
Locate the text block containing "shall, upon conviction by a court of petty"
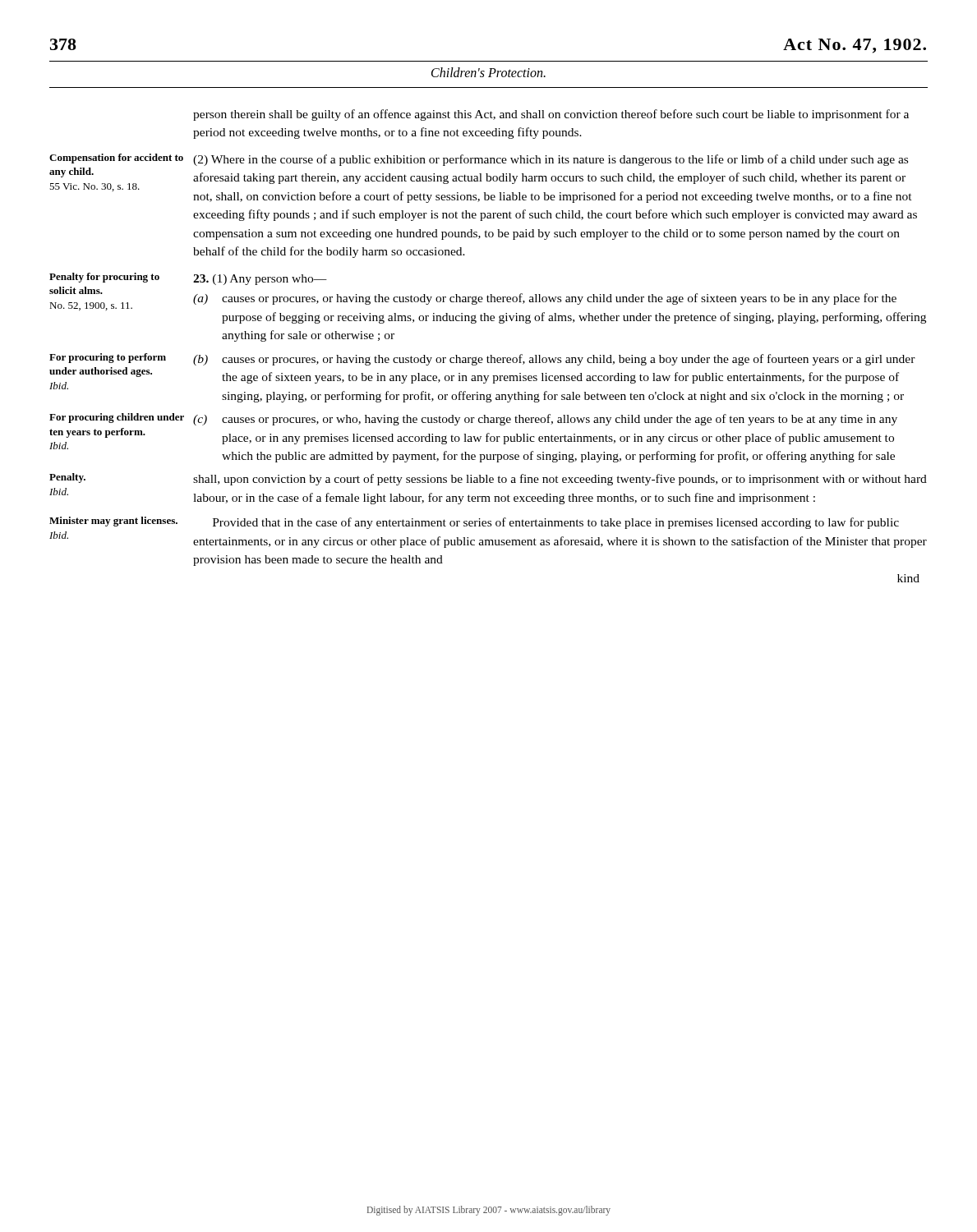pos(560,488)
